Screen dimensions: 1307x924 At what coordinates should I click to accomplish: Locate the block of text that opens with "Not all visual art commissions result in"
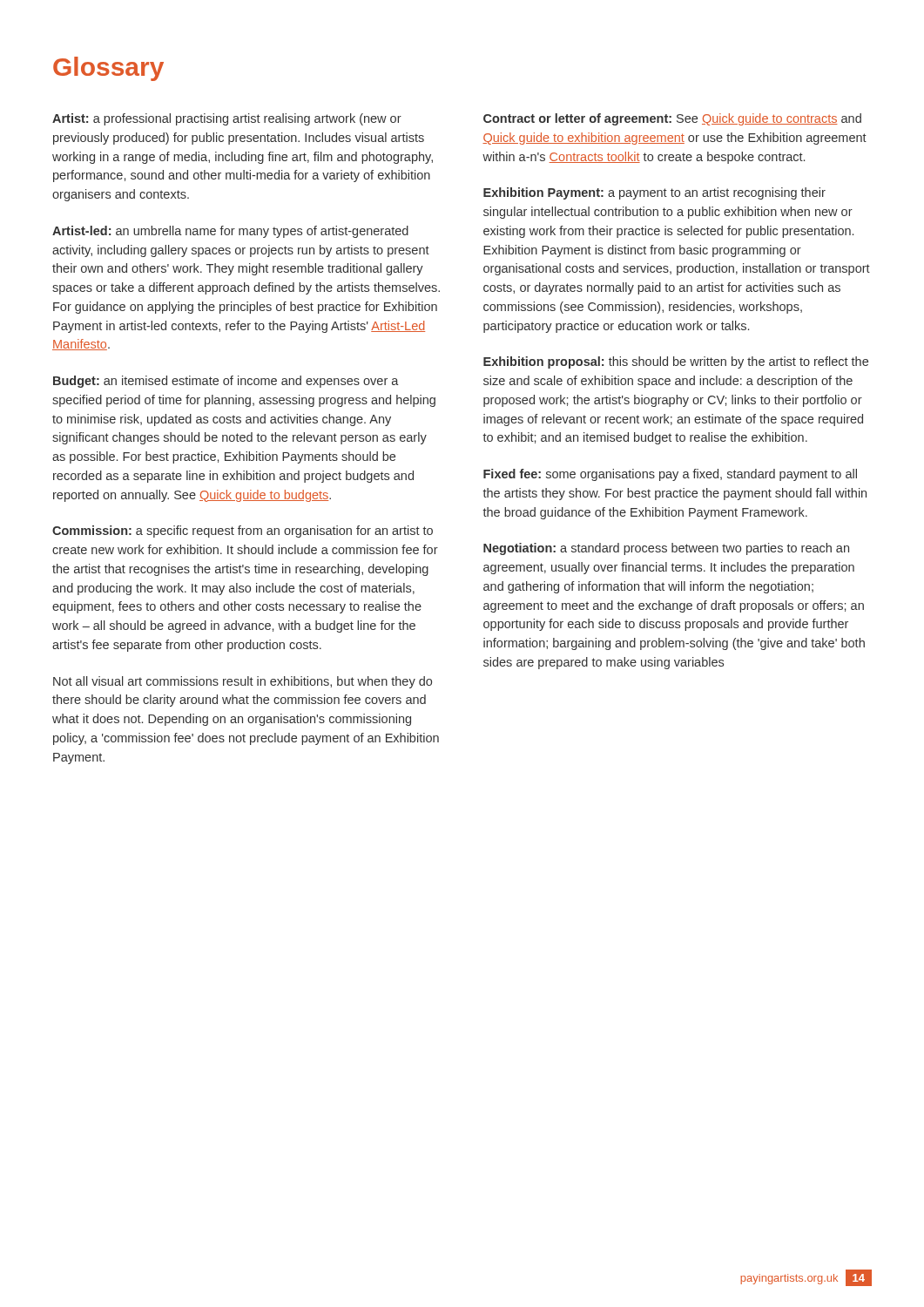pyautogui.click(x=246, y=719)
